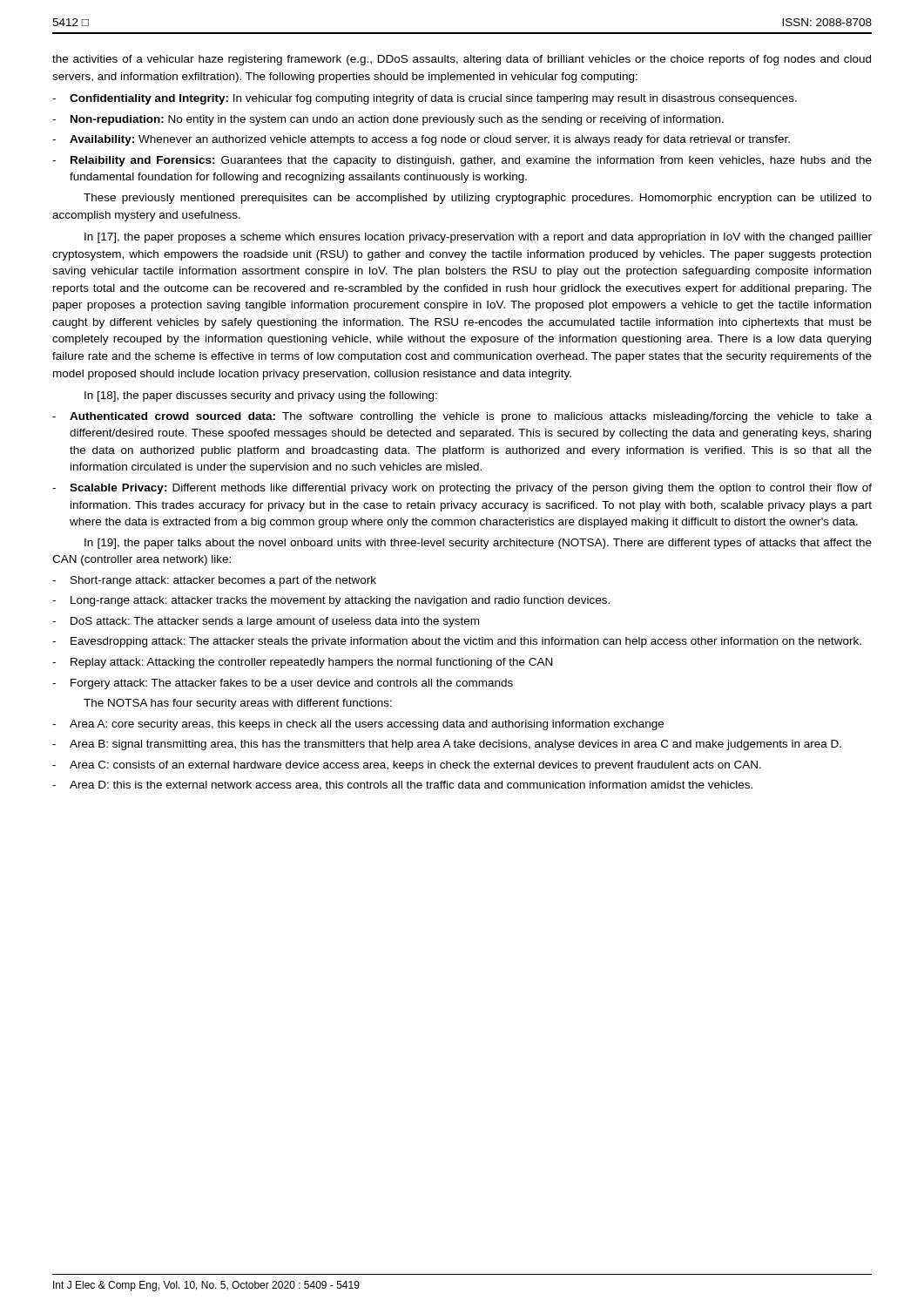Viewport: 924px width, 1307px height.
Task: Locate the region starting "- Area B:"
Action: (462, 744)
